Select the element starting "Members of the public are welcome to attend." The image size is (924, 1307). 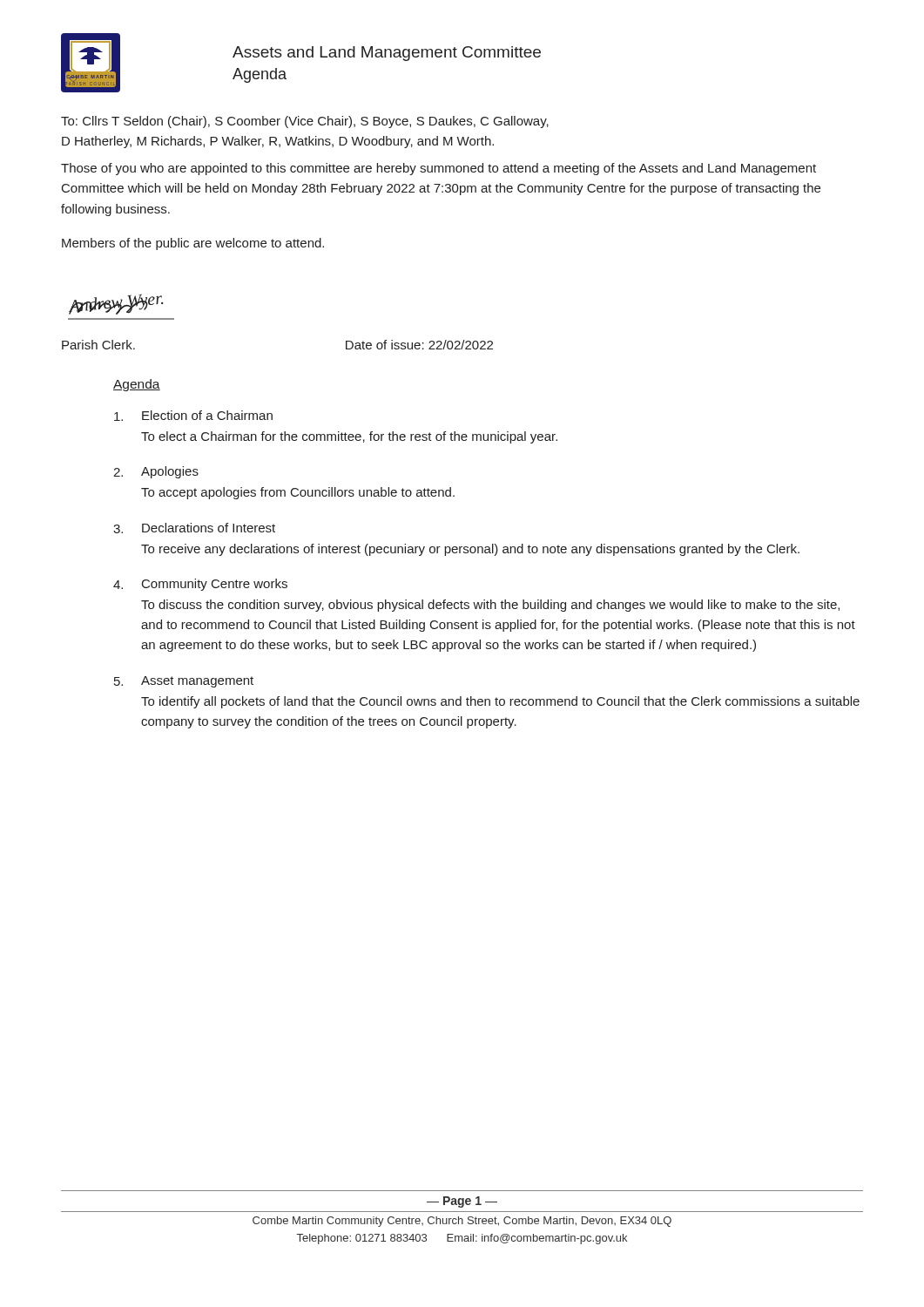tap(193, 242)
